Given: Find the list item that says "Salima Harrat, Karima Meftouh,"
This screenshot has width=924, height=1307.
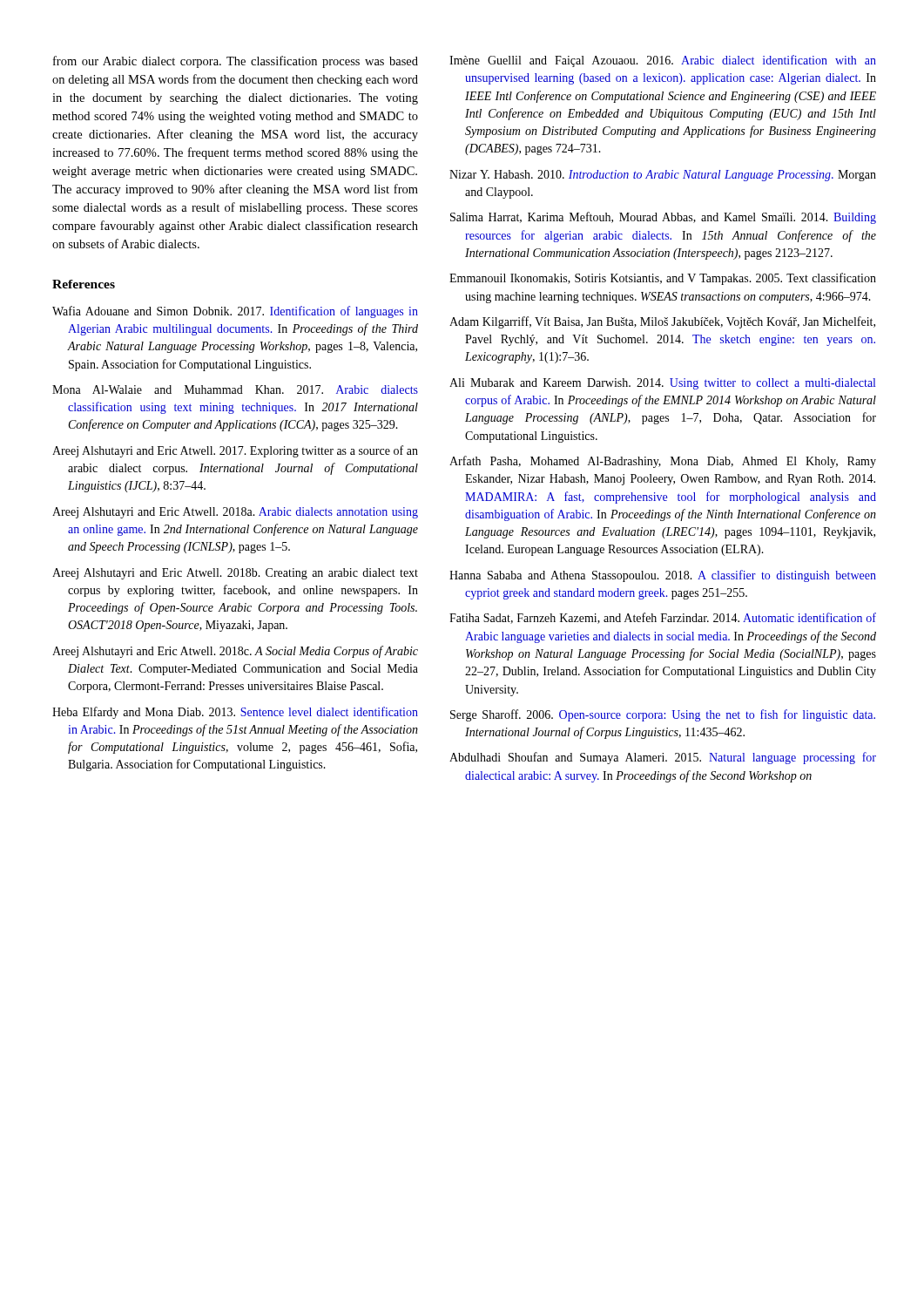Looking at the screenshot, I should point(663,235).
